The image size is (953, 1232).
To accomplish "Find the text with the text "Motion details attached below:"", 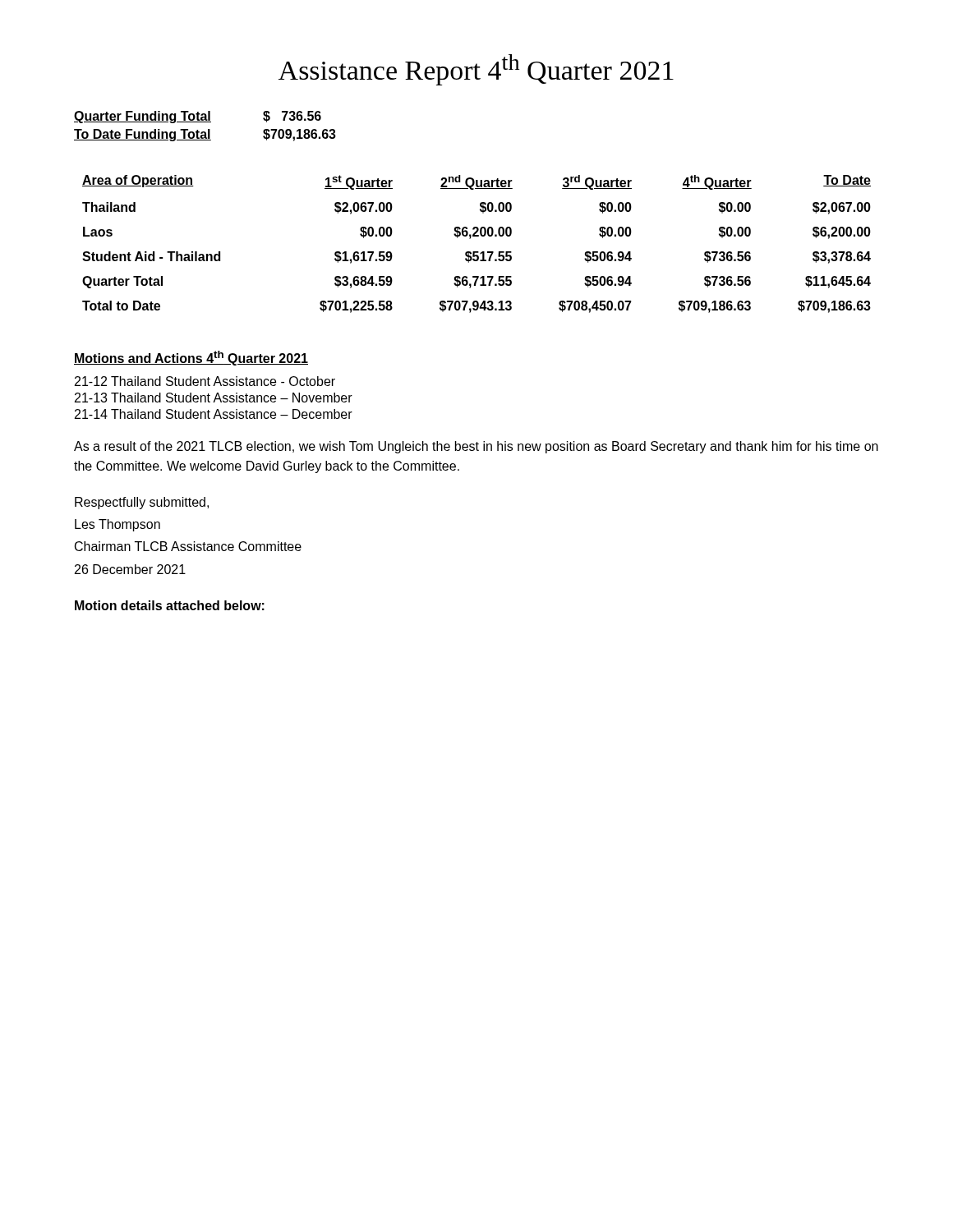I will coord(170,606).
